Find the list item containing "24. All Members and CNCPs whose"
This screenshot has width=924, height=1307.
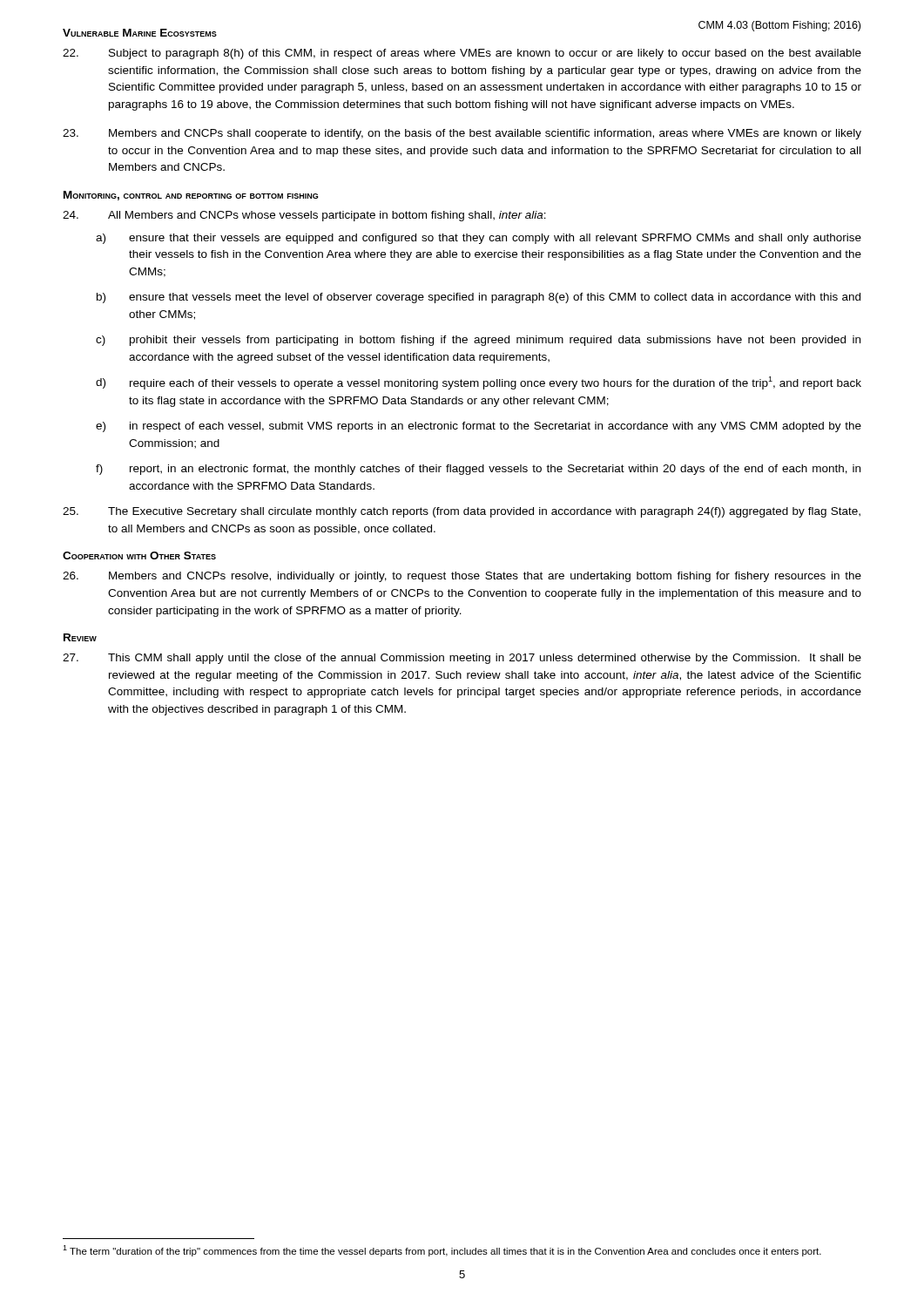click(x=462, y=215)
